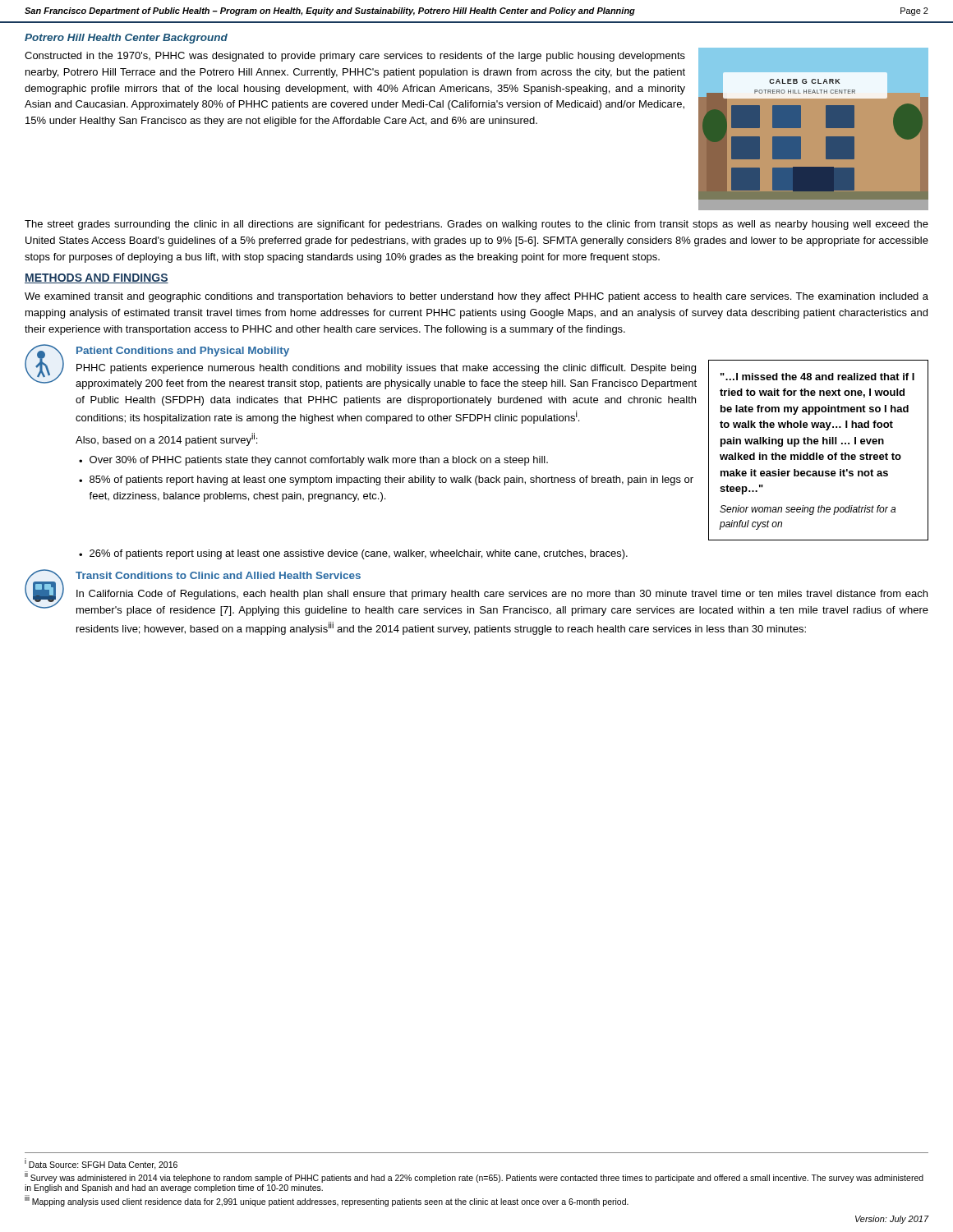This screenshot has height=1232, width=953.
Task: Select the section header with the text "Patient Conditions and Physical Mobility"
Action: point(182,350)
